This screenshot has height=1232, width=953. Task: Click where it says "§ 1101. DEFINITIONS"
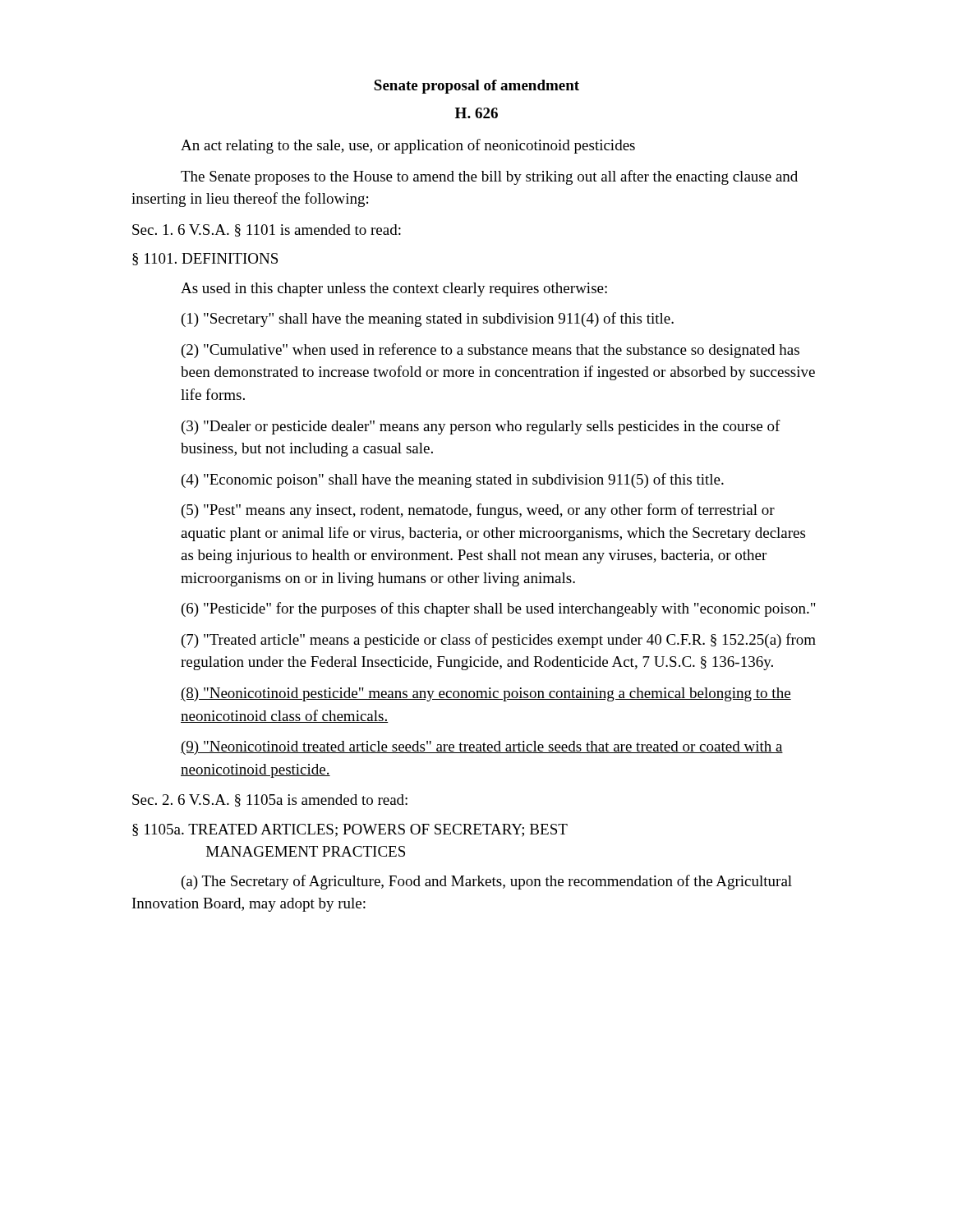205,259
